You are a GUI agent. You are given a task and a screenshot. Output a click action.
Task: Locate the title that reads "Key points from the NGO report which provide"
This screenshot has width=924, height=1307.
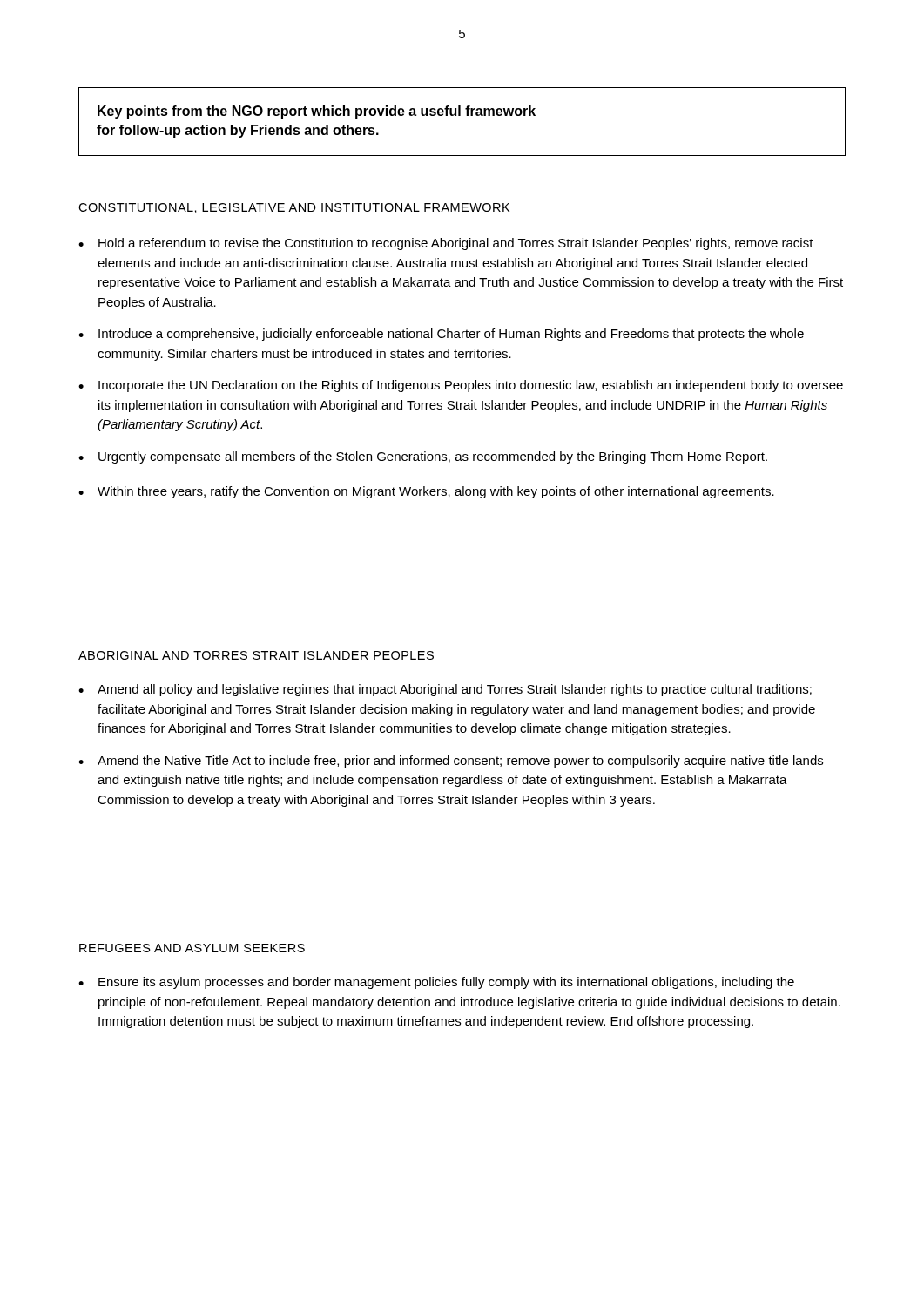(x=316, y=121)
